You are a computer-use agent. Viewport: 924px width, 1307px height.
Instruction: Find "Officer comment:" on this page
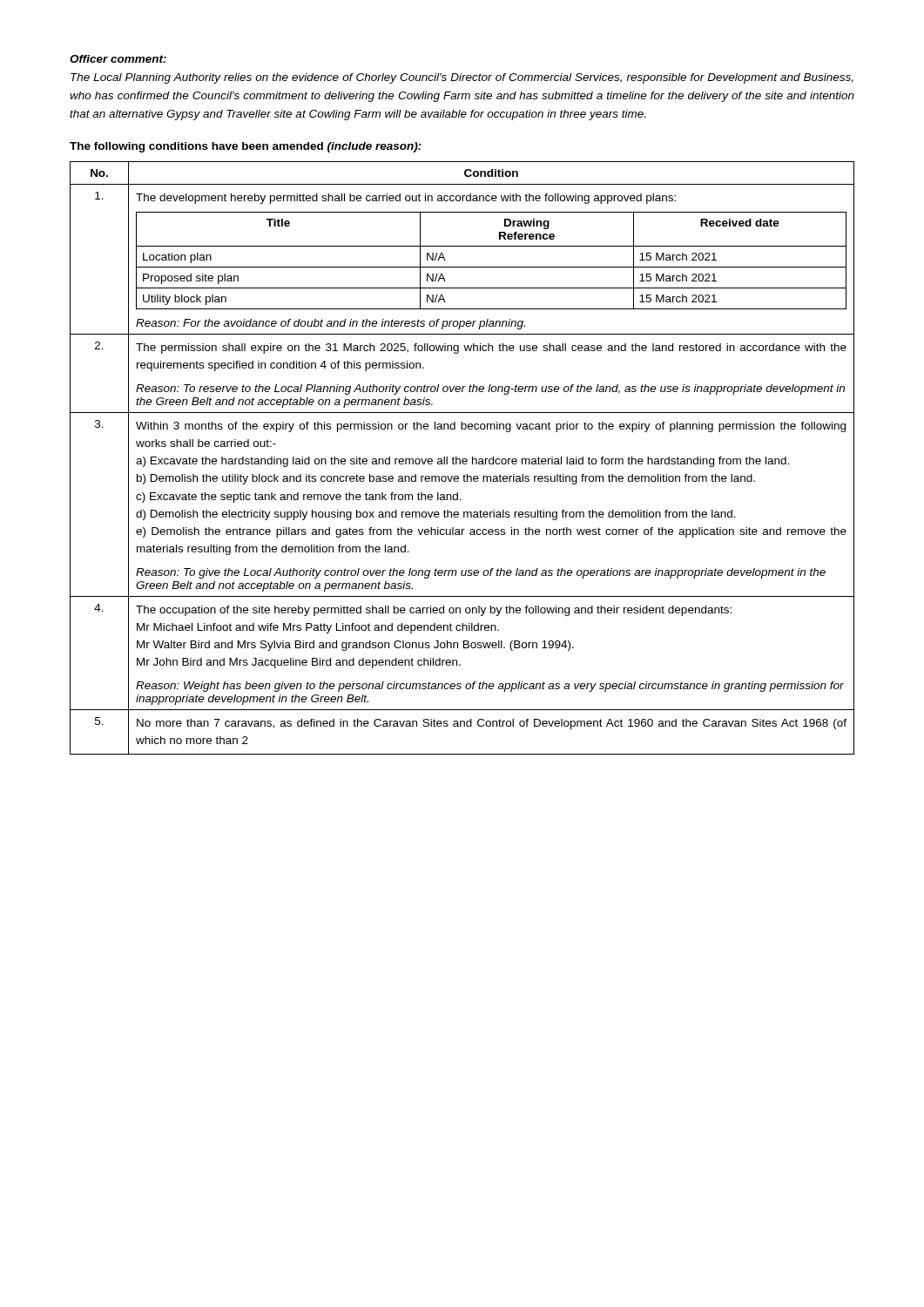(x=118, y=59)
